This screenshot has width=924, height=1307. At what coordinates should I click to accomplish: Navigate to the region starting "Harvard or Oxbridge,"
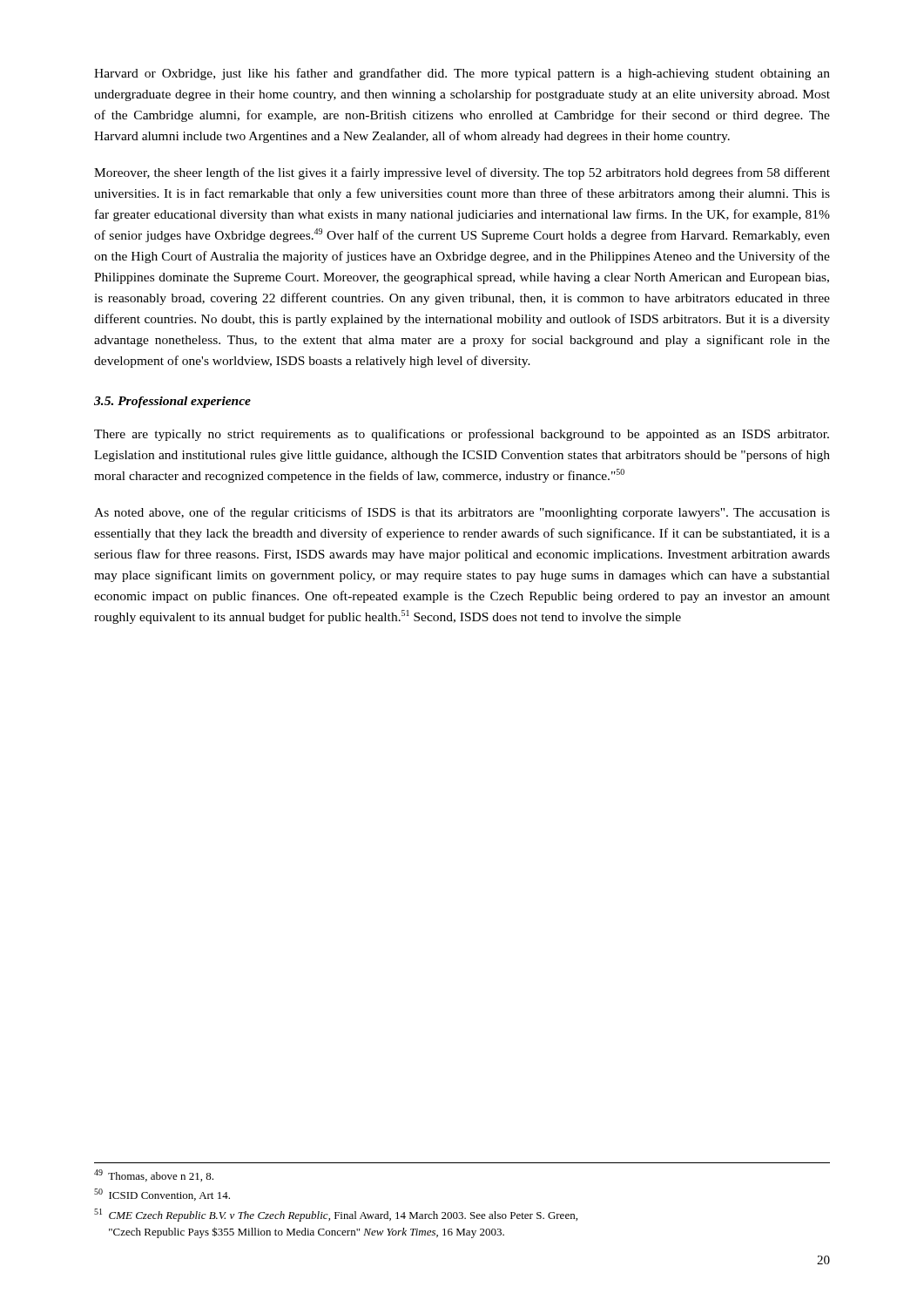[462, 104]
